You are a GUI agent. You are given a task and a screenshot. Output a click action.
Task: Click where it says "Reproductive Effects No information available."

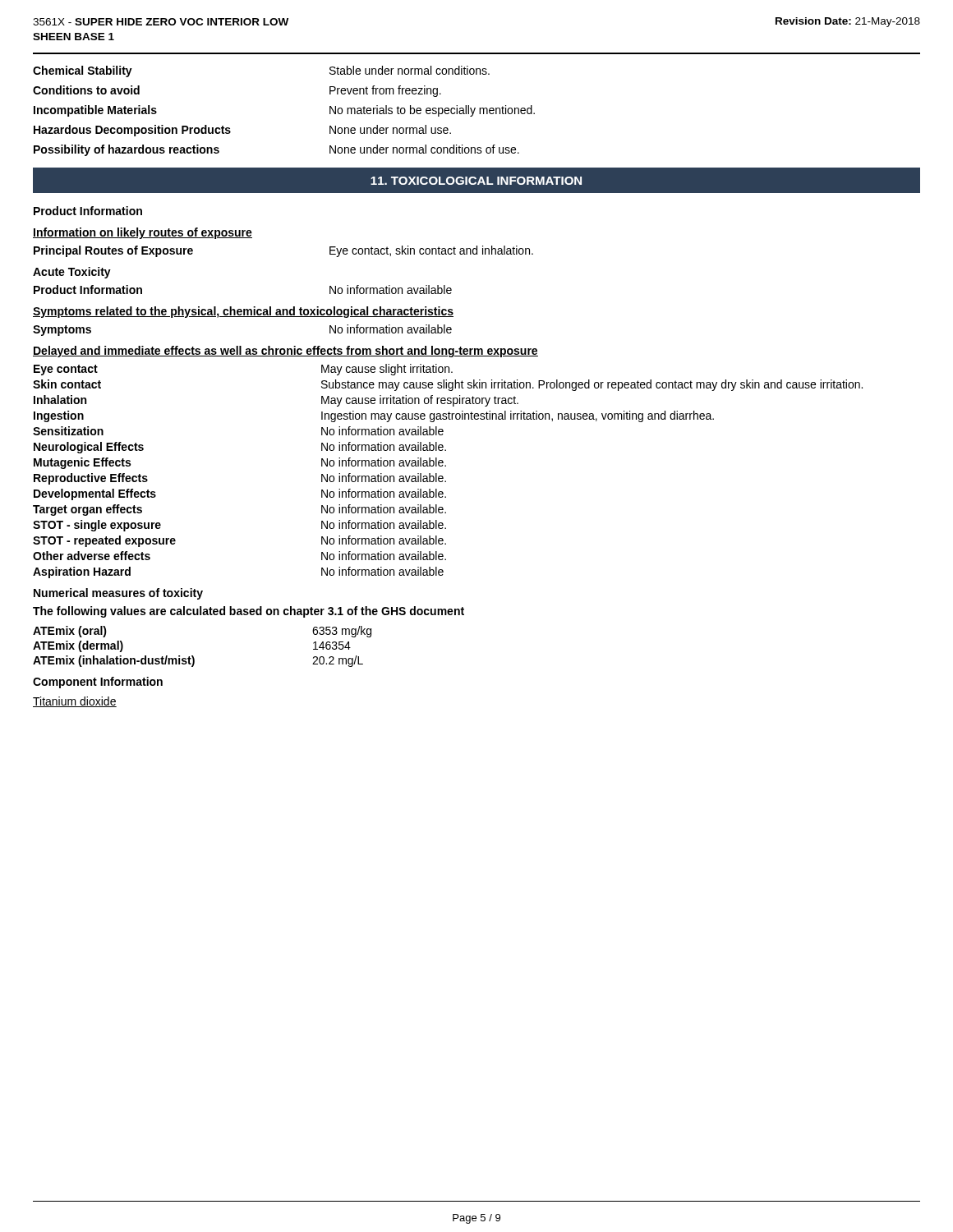pyautogui.click(x=92, y=478)
